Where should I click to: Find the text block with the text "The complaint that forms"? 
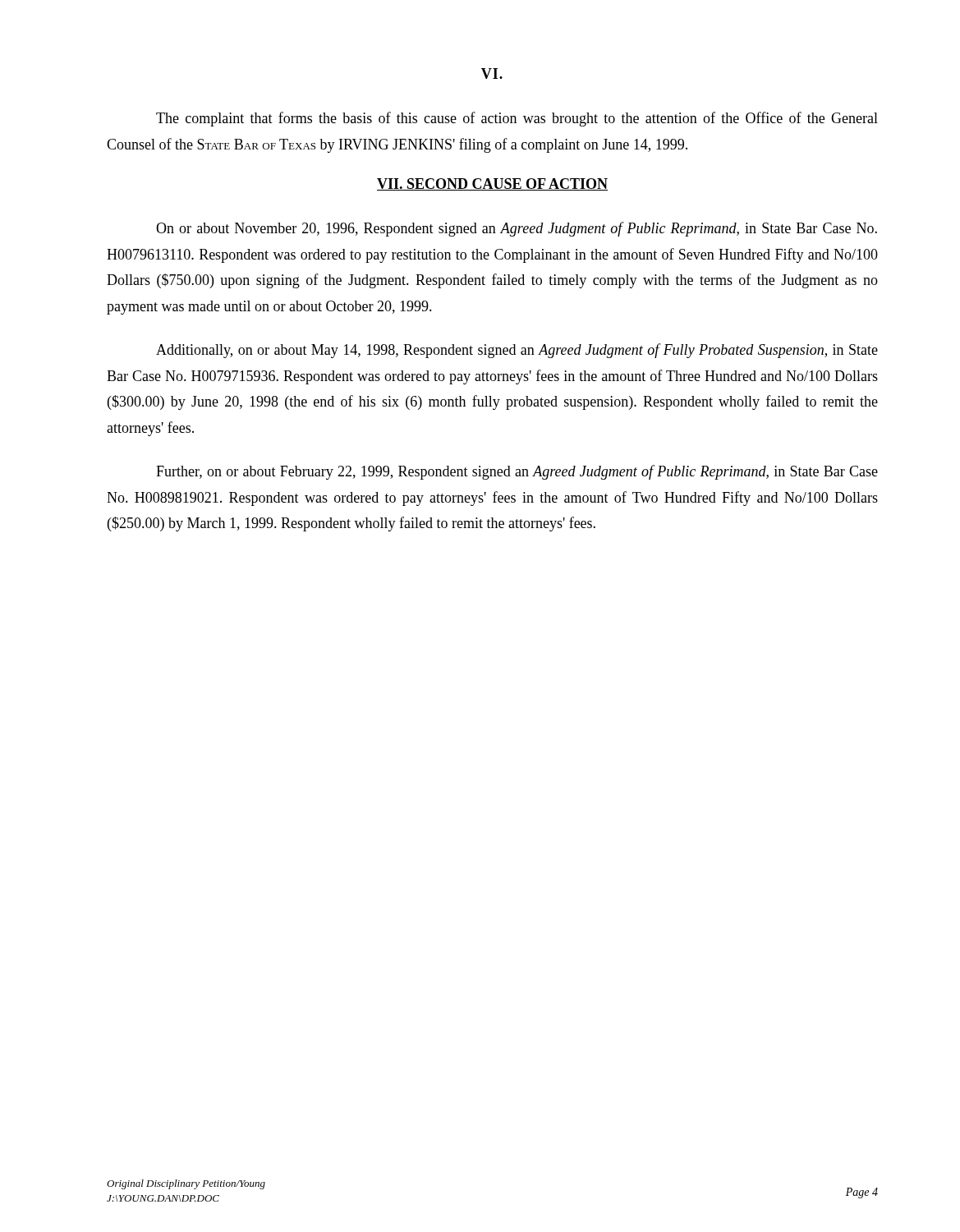pos(492,131)
